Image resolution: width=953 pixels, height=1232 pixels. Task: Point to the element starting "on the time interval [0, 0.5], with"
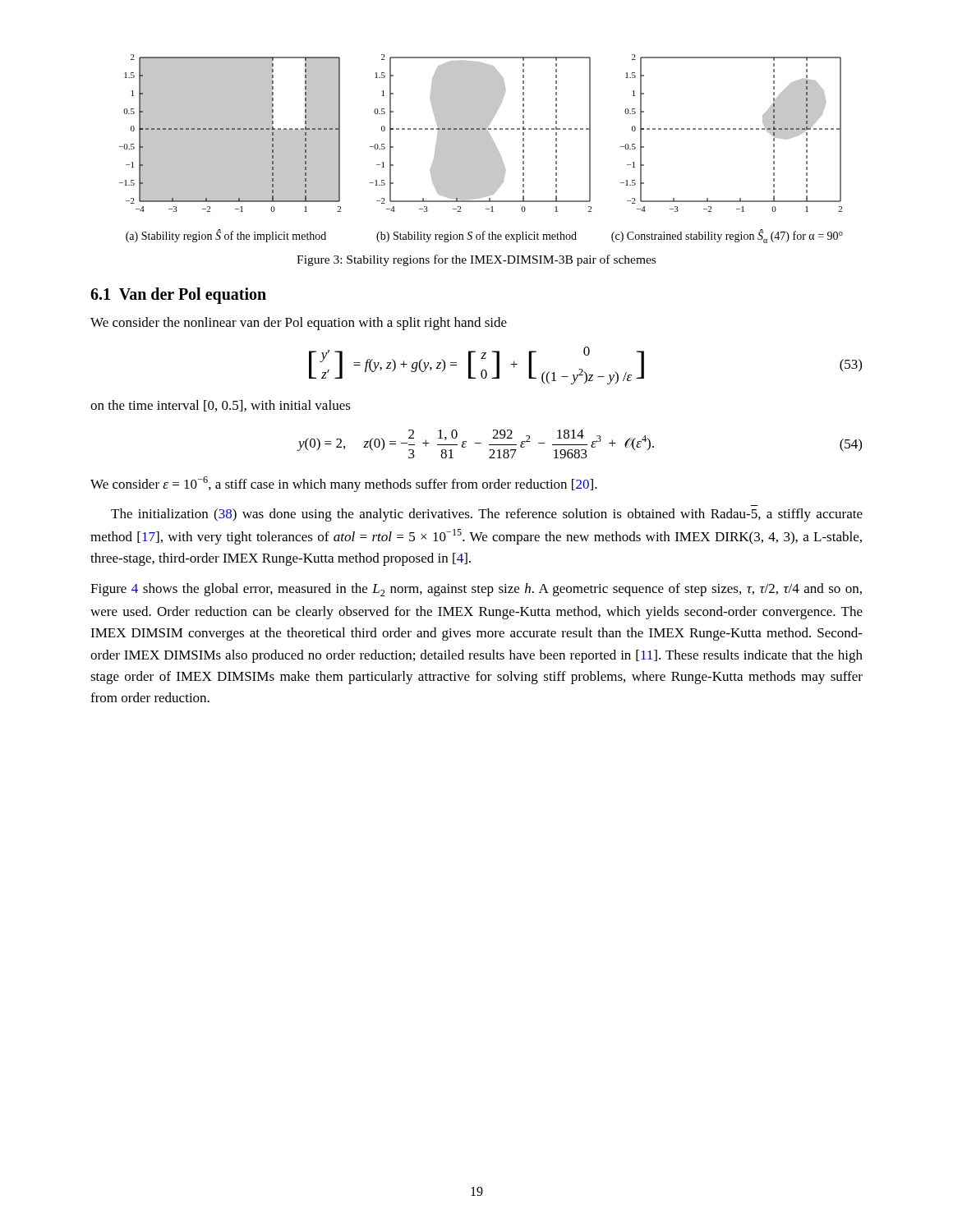(x=220, y=405)
